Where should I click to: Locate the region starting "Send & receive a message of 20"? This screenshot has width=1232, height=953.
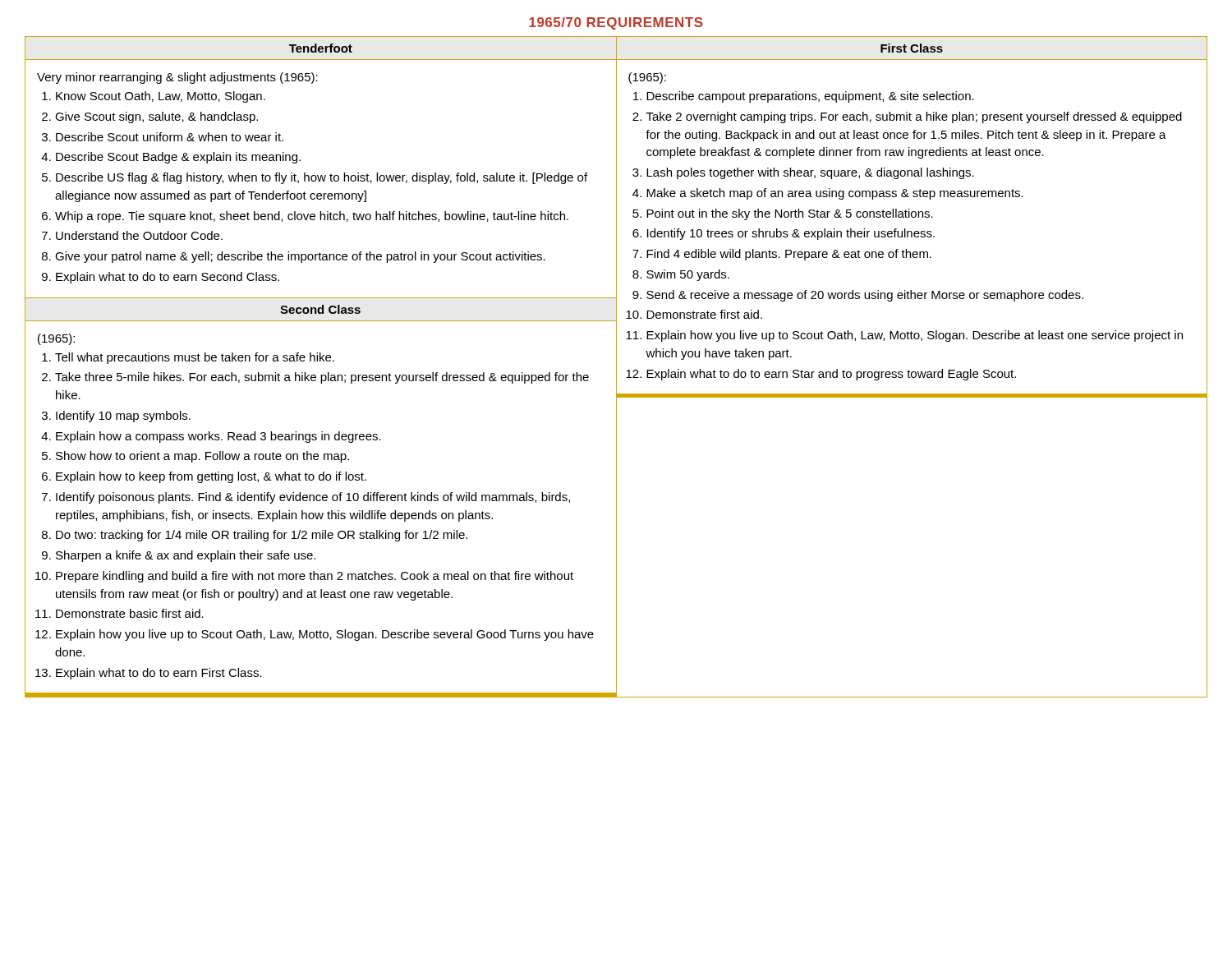(865, 294)
